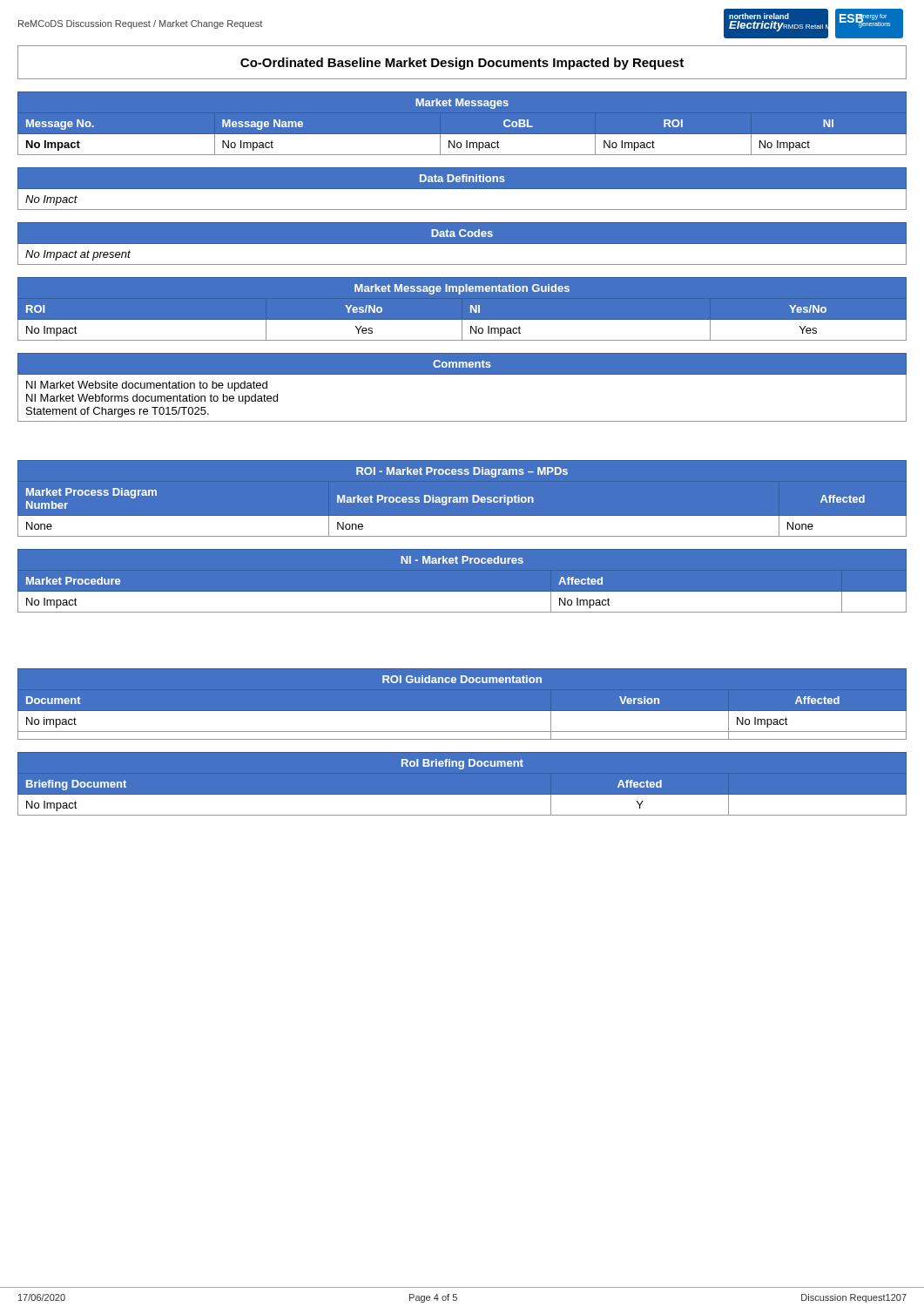Locate the table with the text "ROI Guidance Documentation"
The image size is (924, 1307).
point(462,704)
